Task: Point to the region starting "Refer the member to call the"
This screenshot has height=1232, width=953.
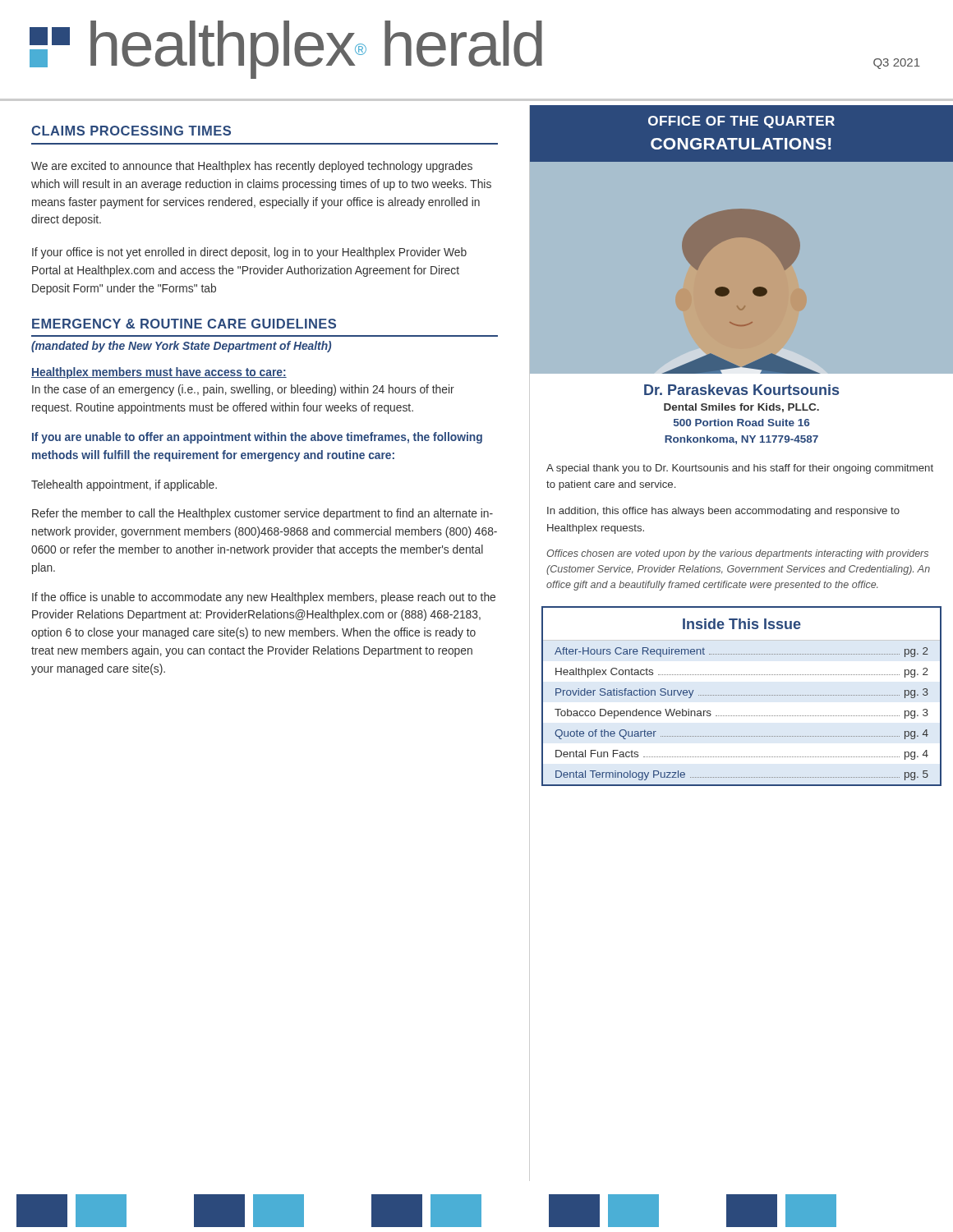Action: pos(264,541)
